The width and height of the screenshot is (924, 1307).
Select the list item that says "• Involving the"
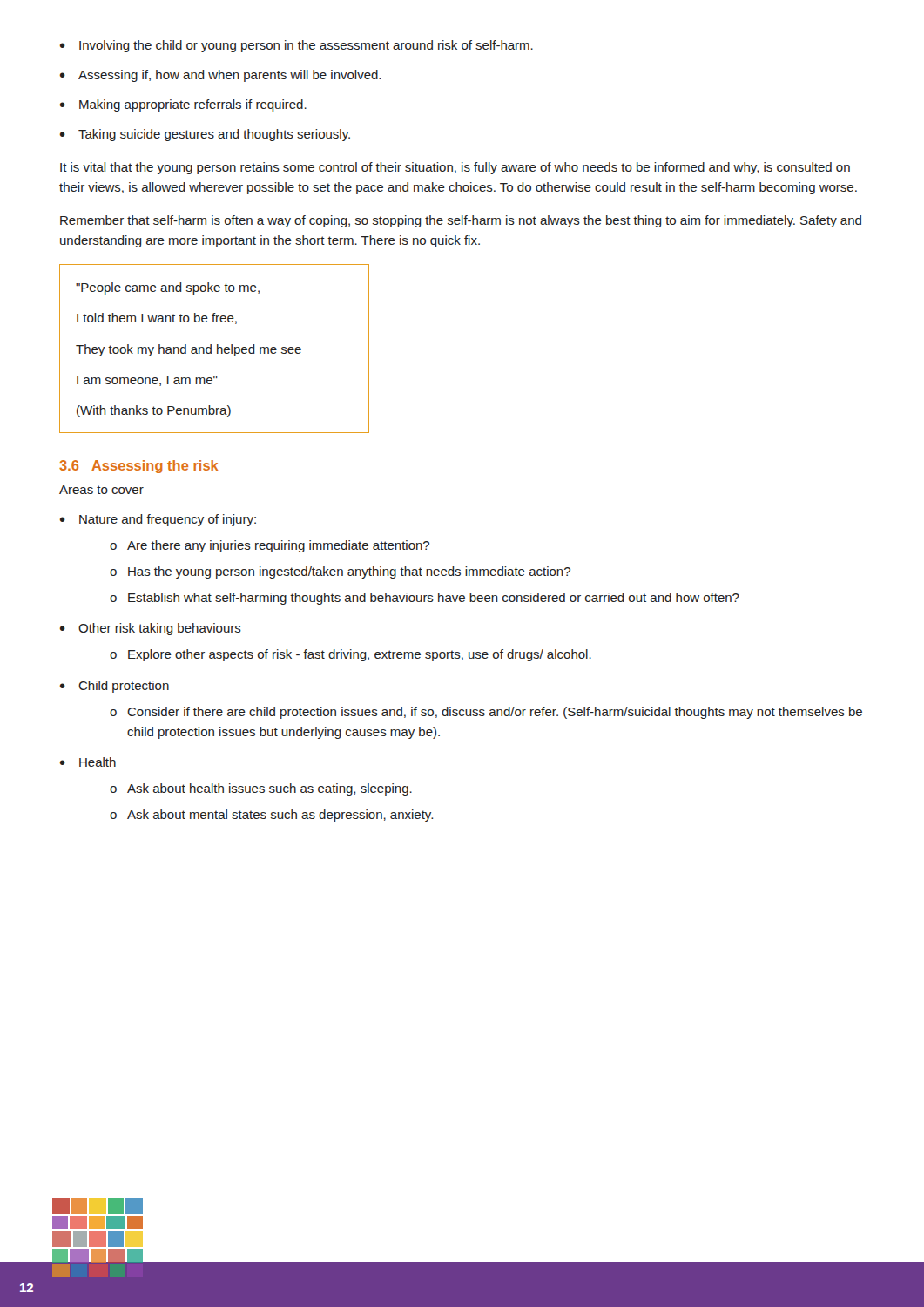pyautogui.click(x=462, y=45)
